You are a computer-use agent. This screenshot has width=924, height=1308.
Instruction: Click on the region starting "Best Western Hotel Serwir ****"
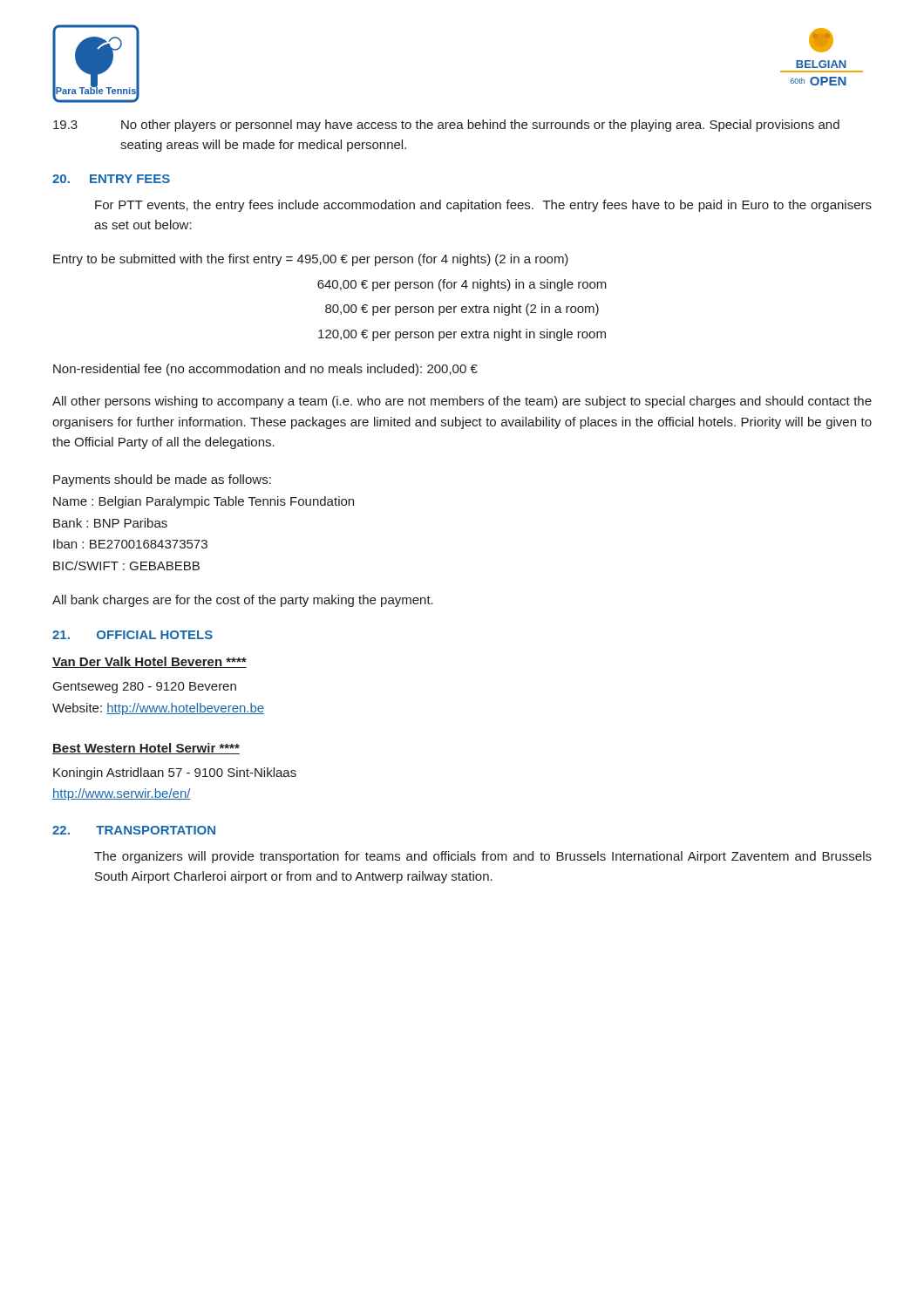(146, 747)
